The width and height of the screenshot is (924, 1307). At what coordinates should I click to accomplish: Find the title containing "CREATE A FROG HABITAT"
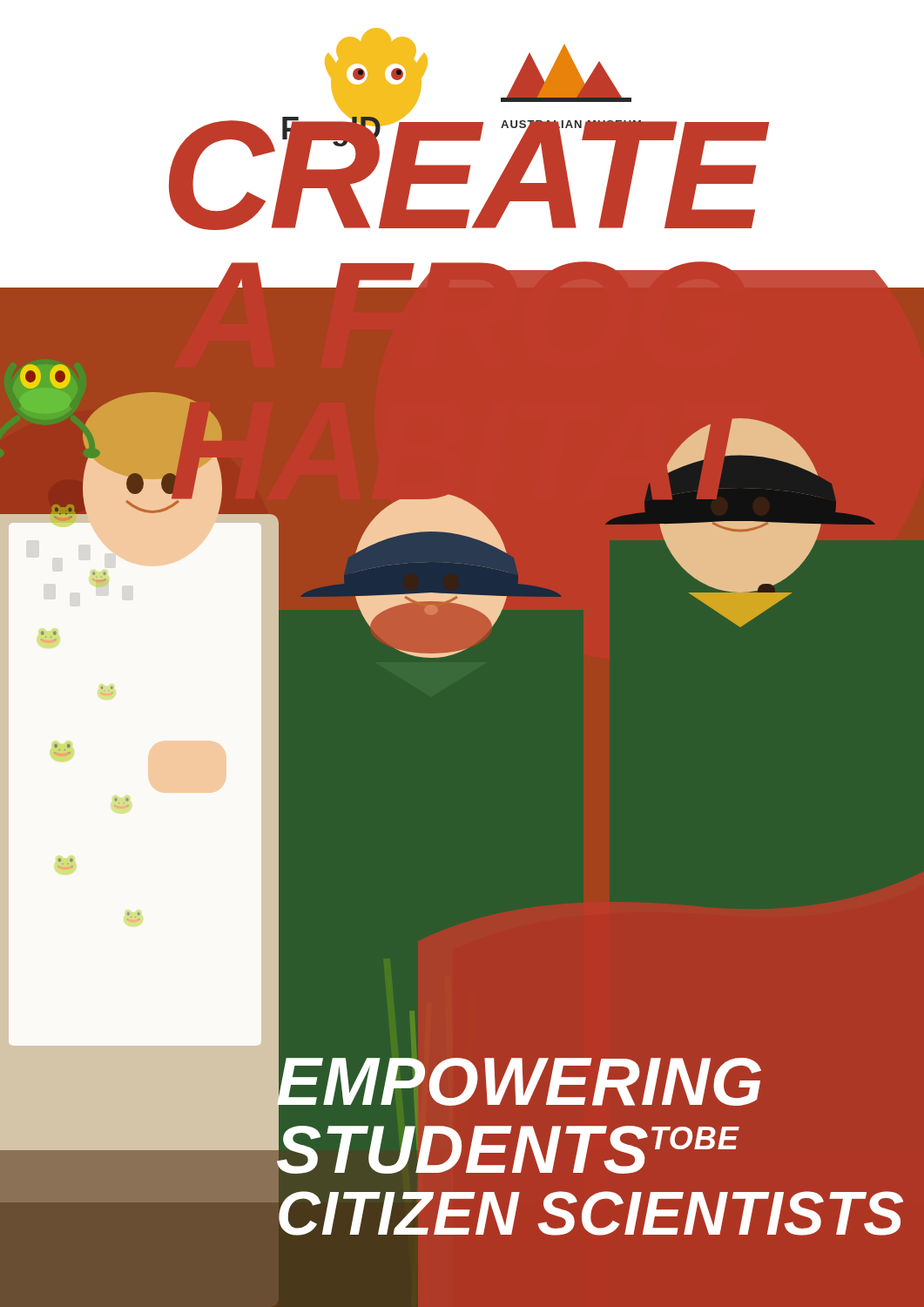pos(462,310)
